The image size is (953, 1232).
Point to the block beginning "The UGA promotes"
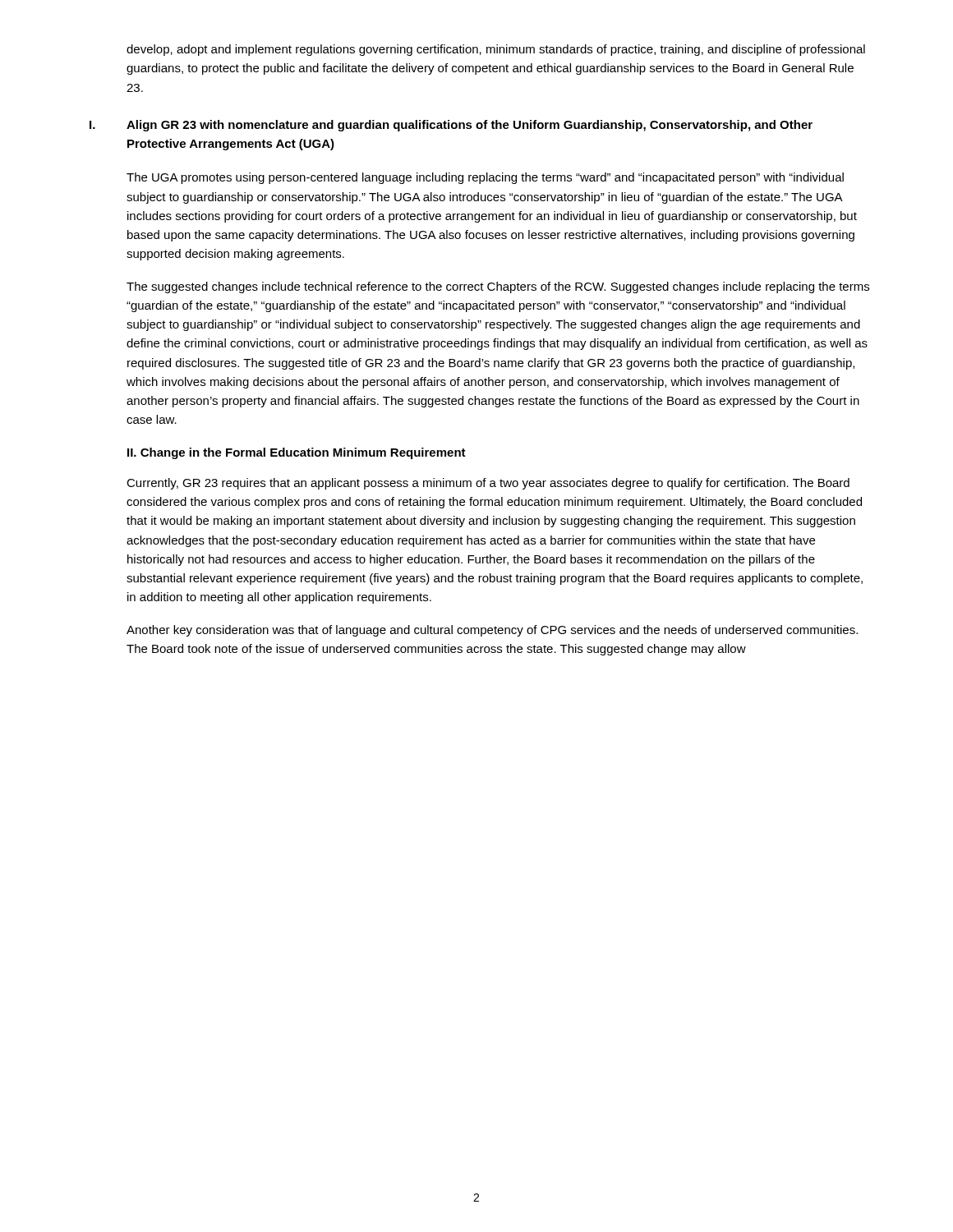492,215
